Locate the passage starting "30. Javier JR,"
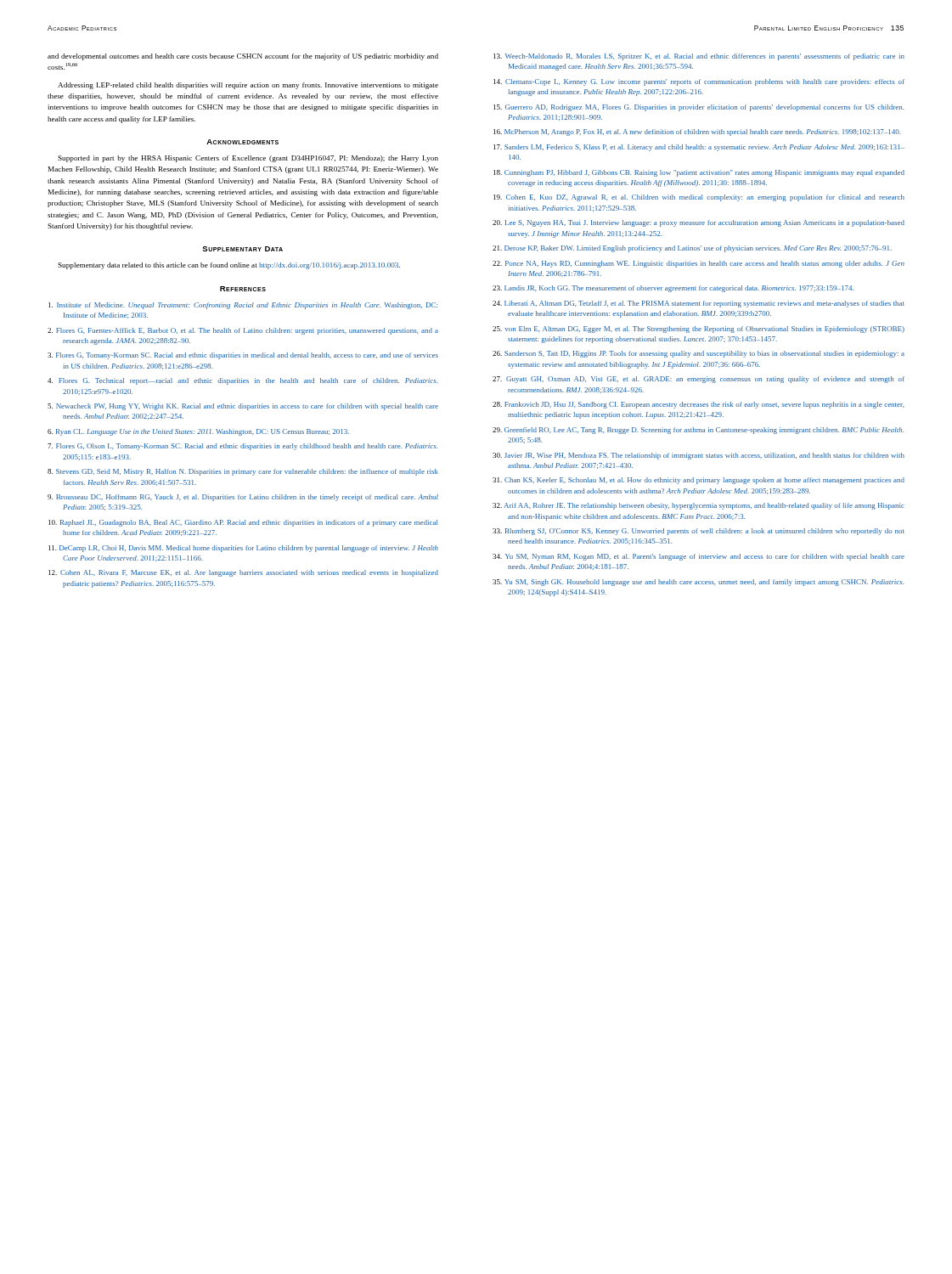 coord(698,460)
